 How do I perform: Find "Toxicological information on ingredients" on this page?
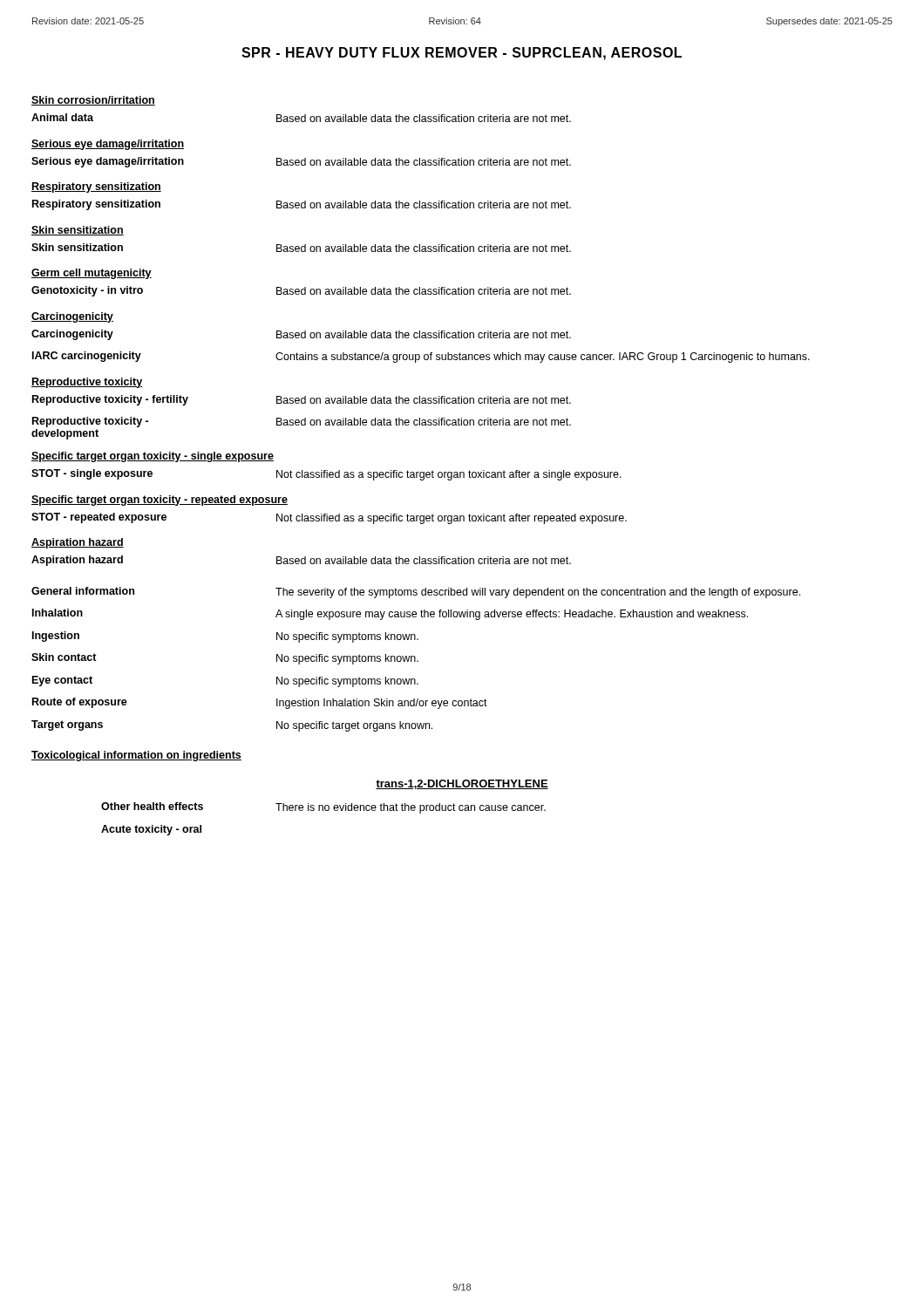click(x=136, y=755)
